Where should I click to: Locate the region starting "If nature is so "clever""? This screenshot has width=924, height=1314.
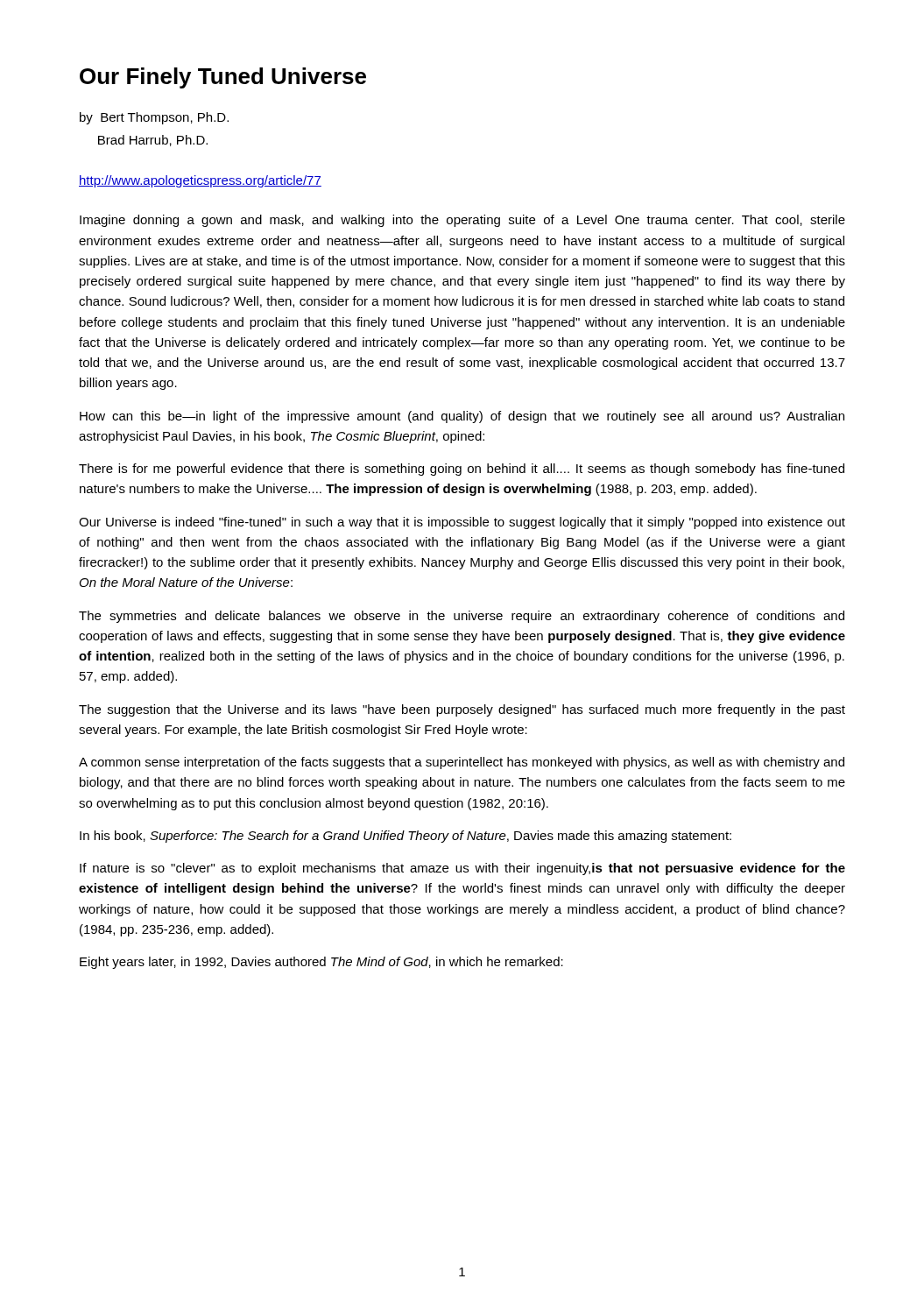tap(462, 898)
